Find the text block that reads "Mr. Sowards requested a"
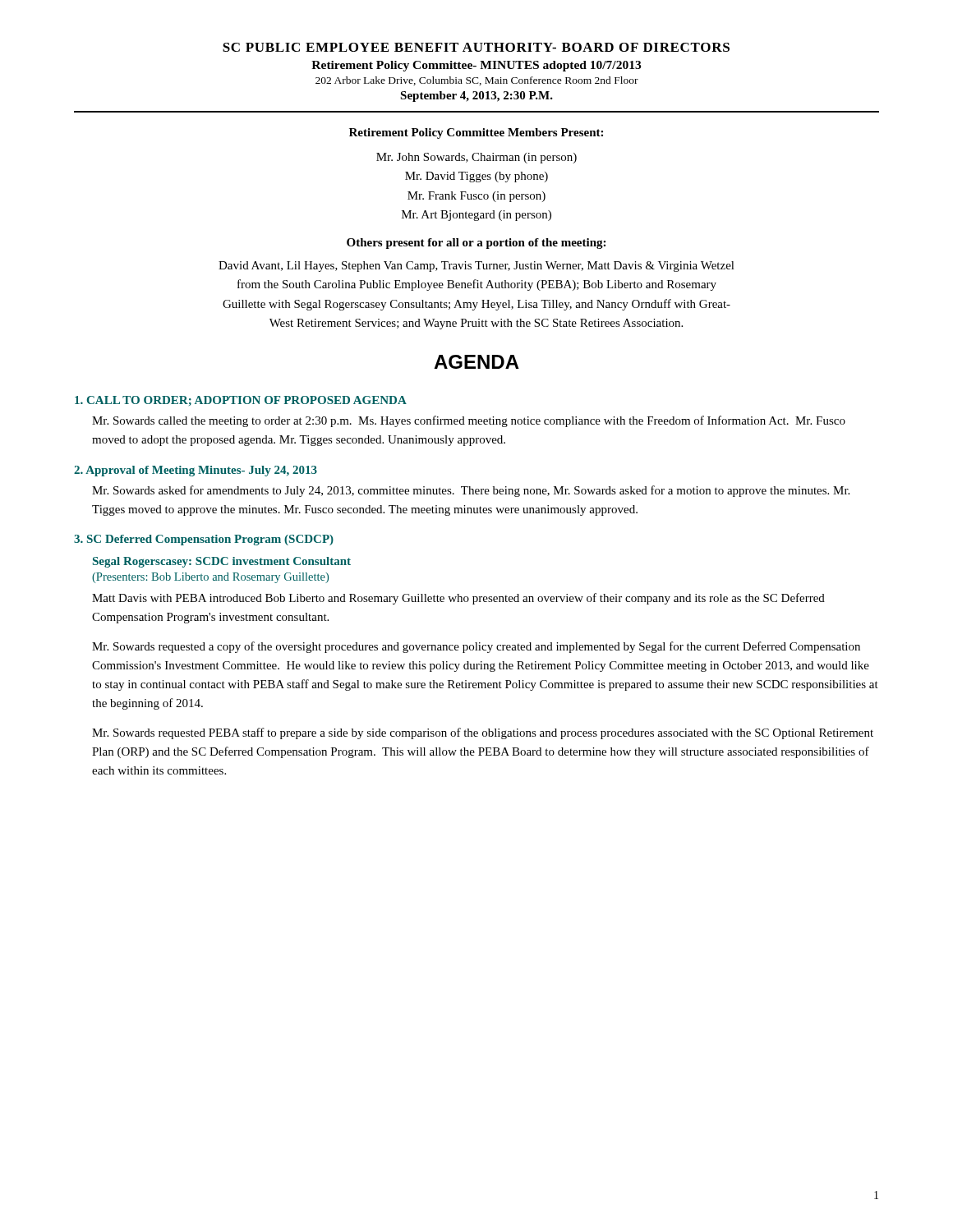 [x=485, y=675]
